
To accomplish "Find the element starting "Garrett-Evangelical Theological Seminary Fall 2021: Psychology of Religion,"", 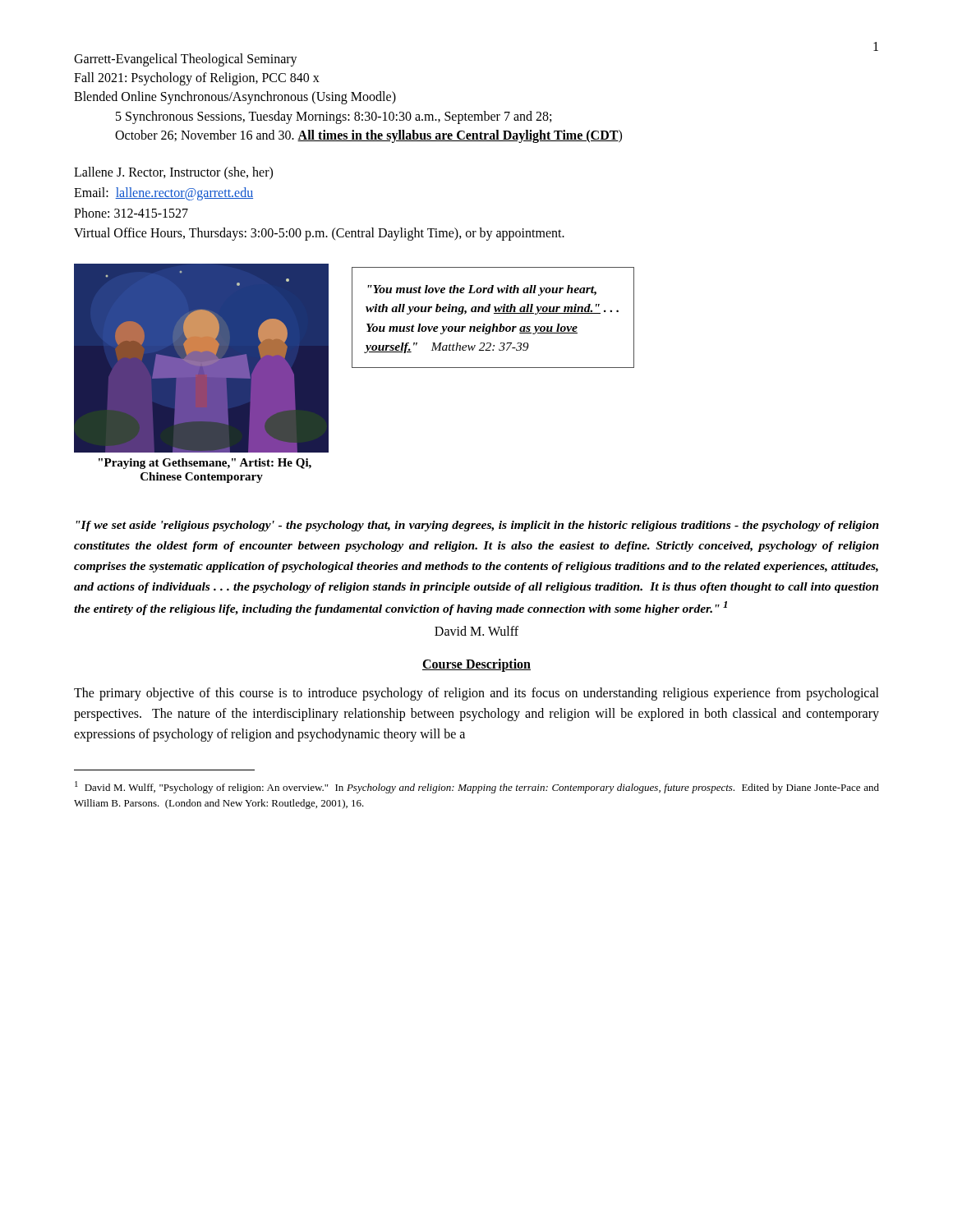I will click(x=186, y=60).
